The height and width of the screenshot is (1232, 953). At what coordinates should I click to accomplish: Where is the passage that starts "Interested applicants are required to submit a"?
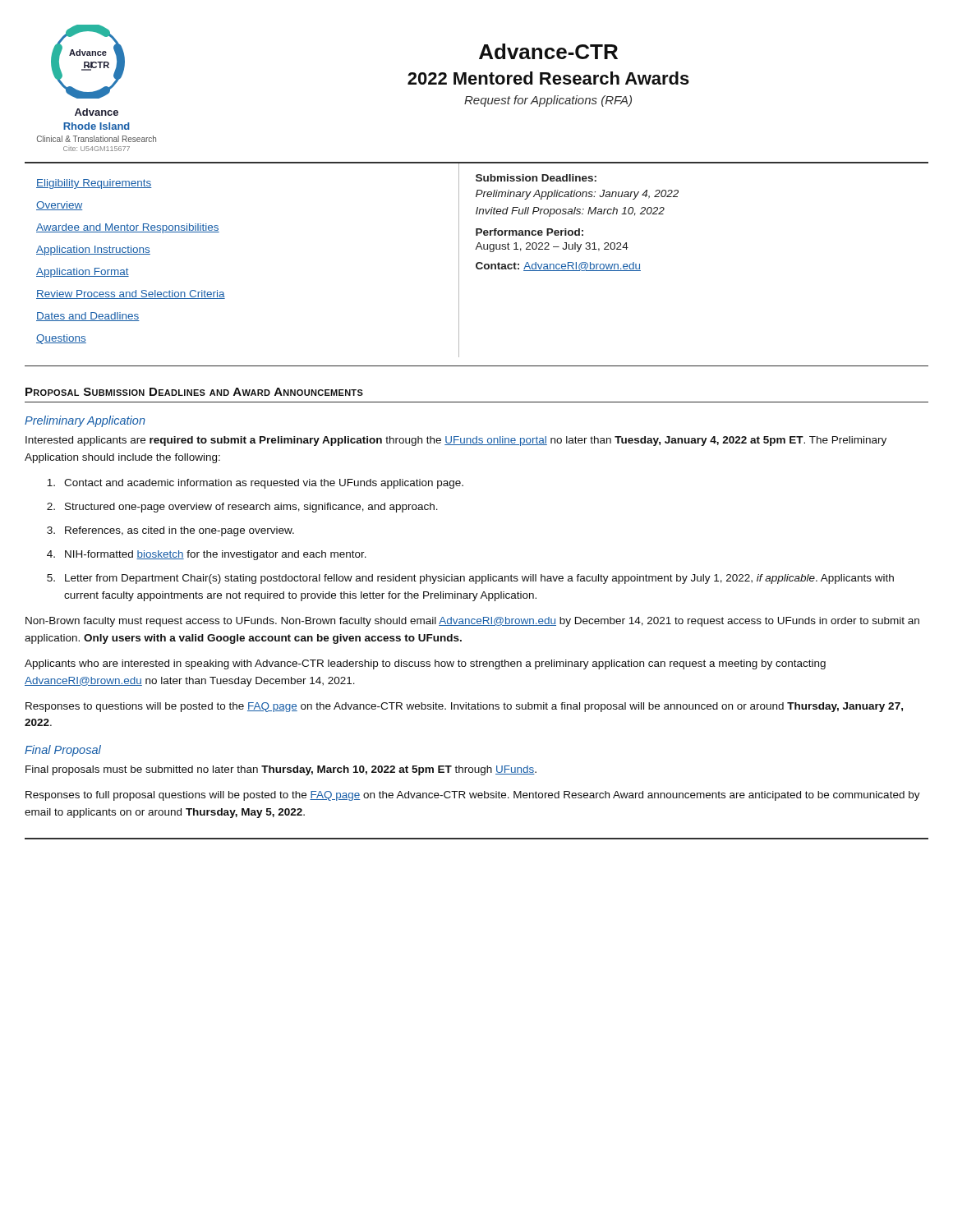tap(456, 449)
